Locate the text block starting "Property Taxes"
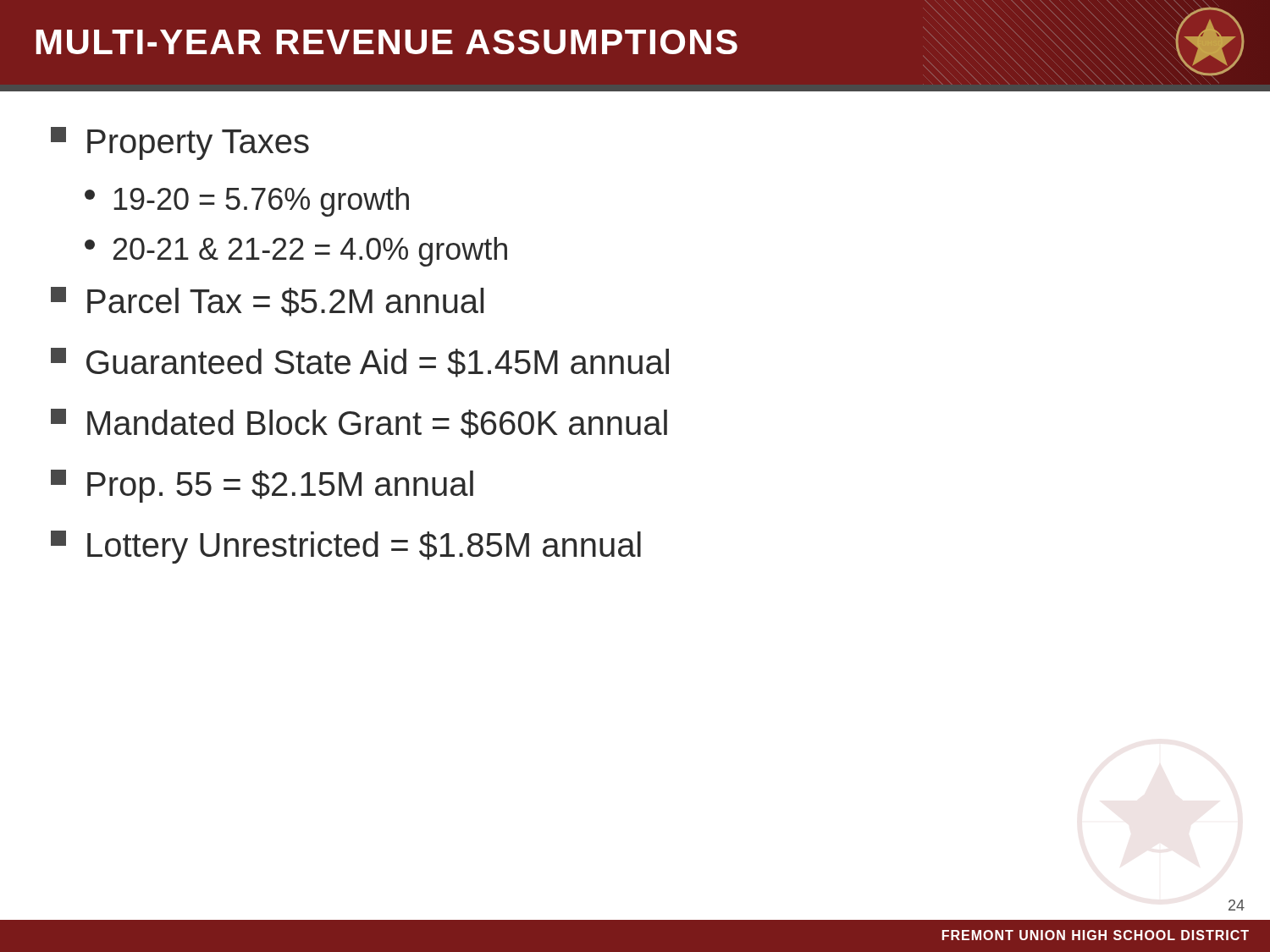Screen dimensions: 952x1270 click(x=180, y=141)
